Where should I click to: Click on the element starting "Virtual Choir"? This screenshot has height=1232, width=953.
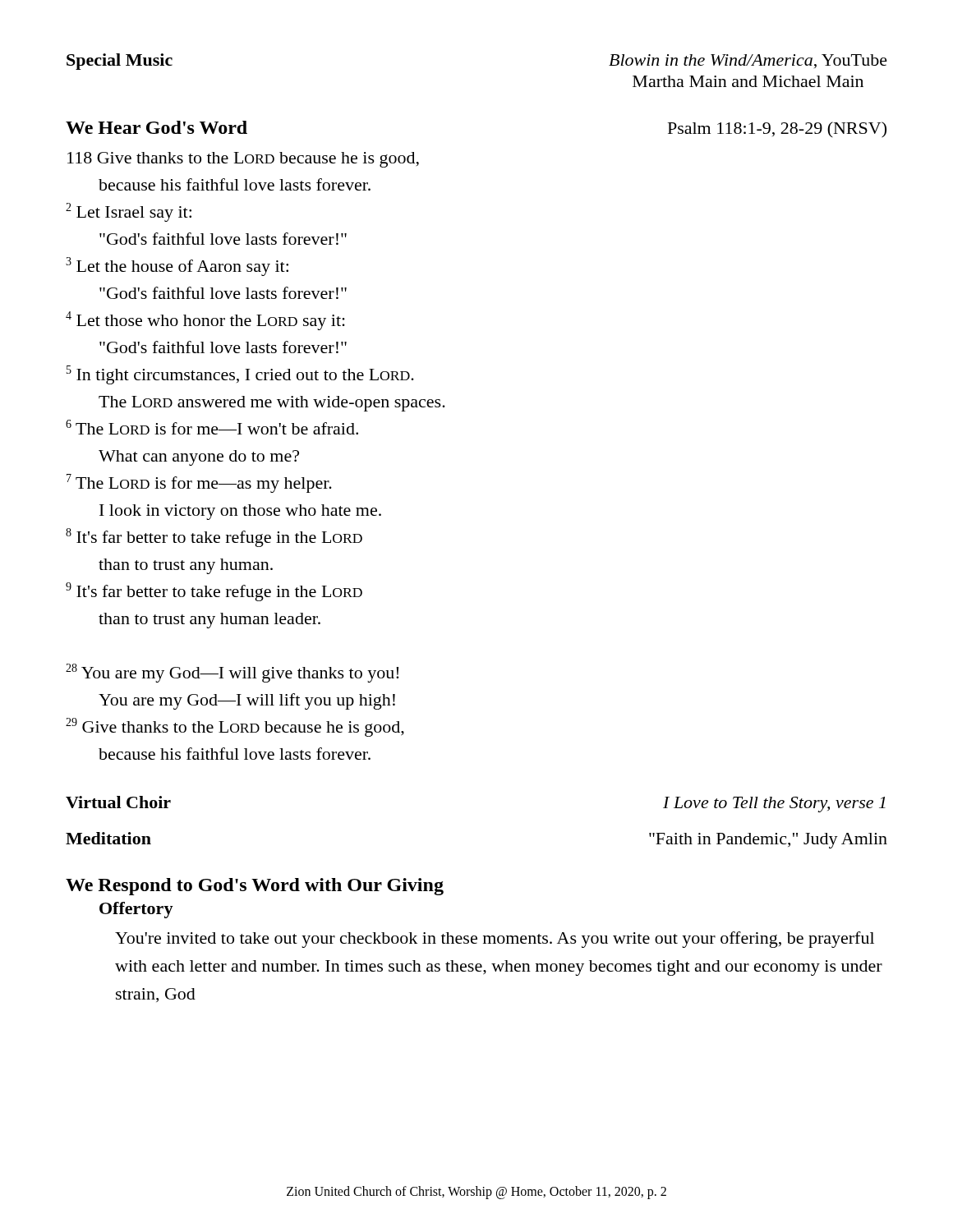(118, 802)
